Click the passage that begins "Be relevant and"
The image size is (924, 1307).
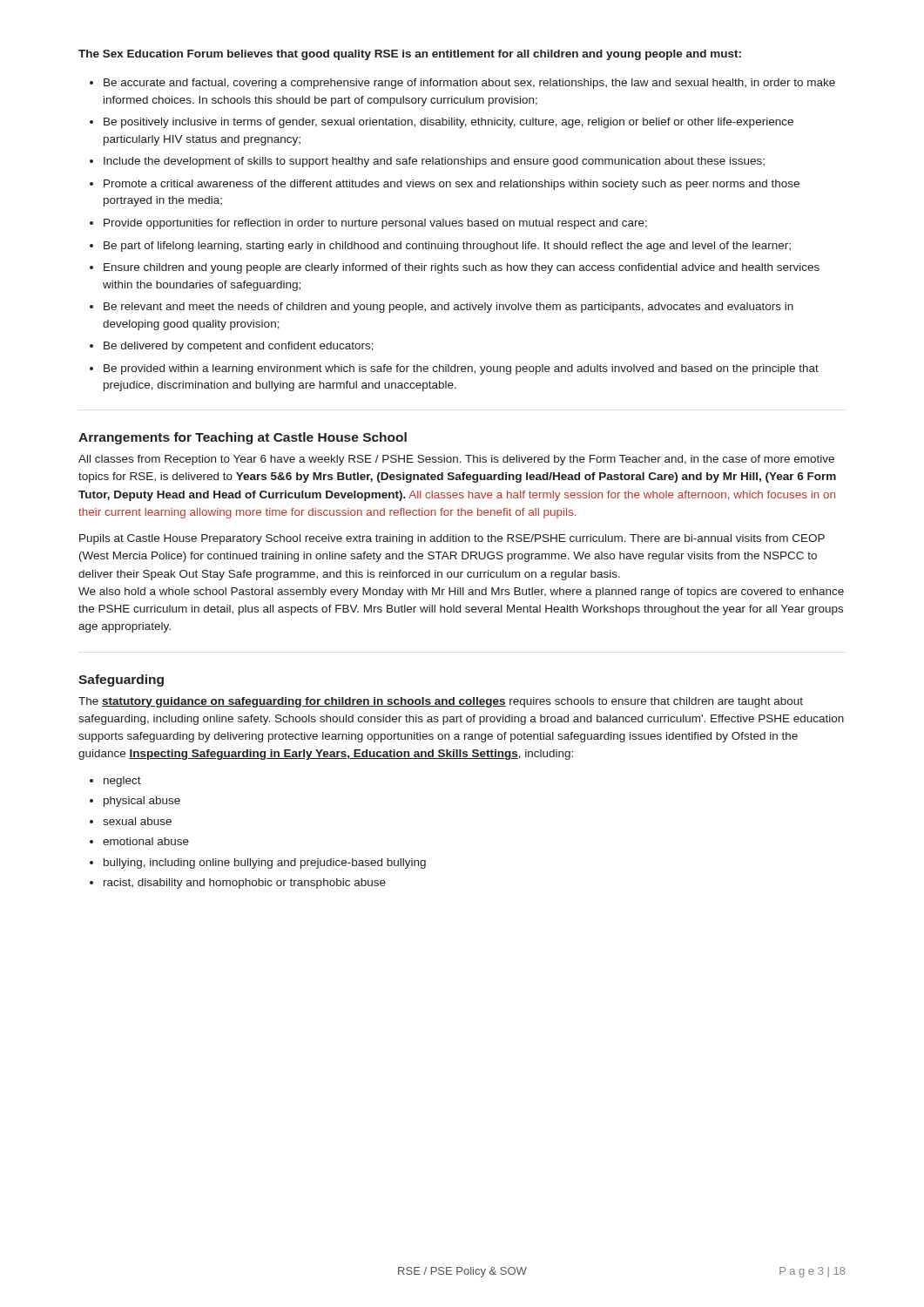coord(448,315)
